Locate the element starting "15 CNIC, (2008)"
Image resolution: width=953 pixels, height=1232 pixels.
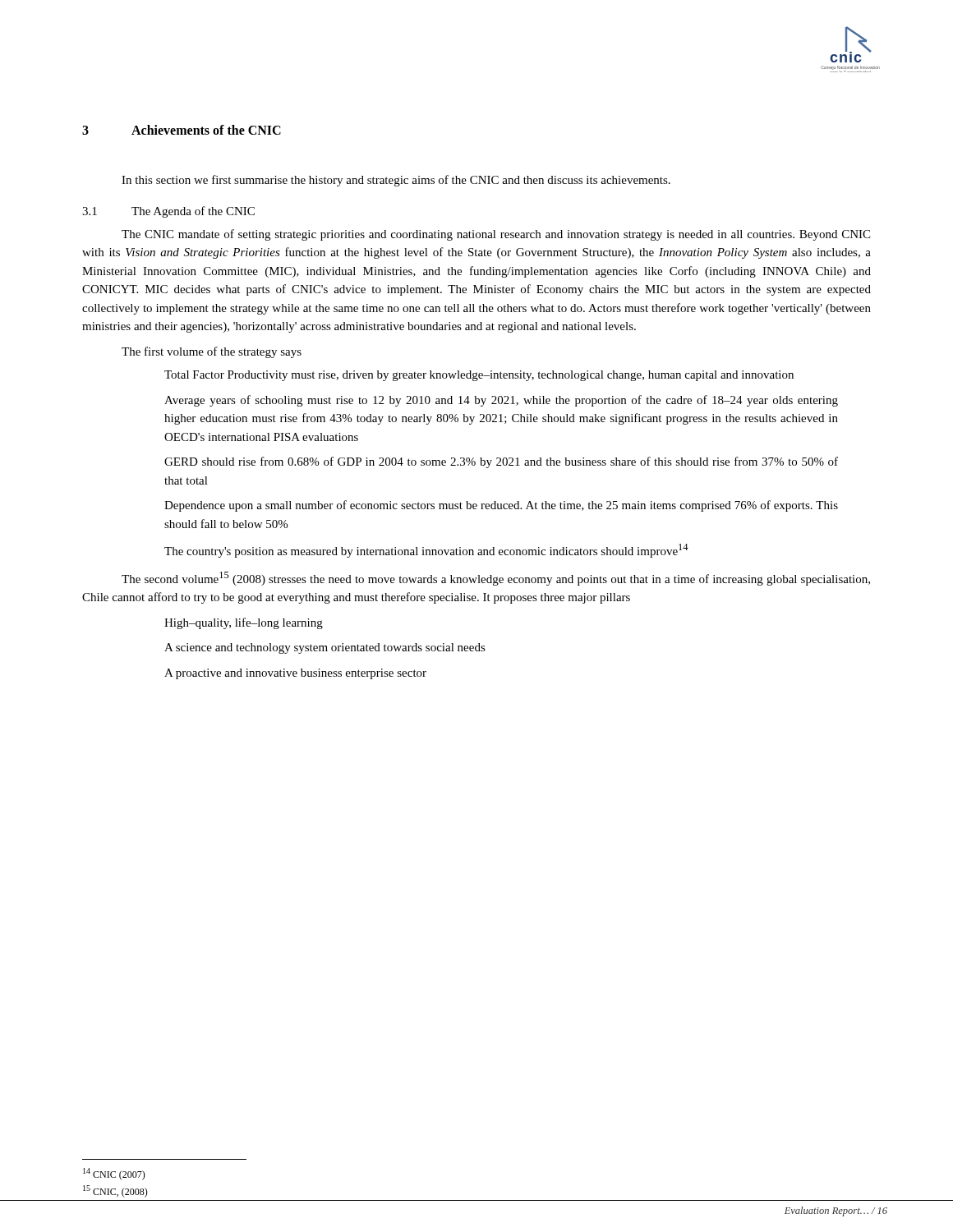click(115, 1191)
